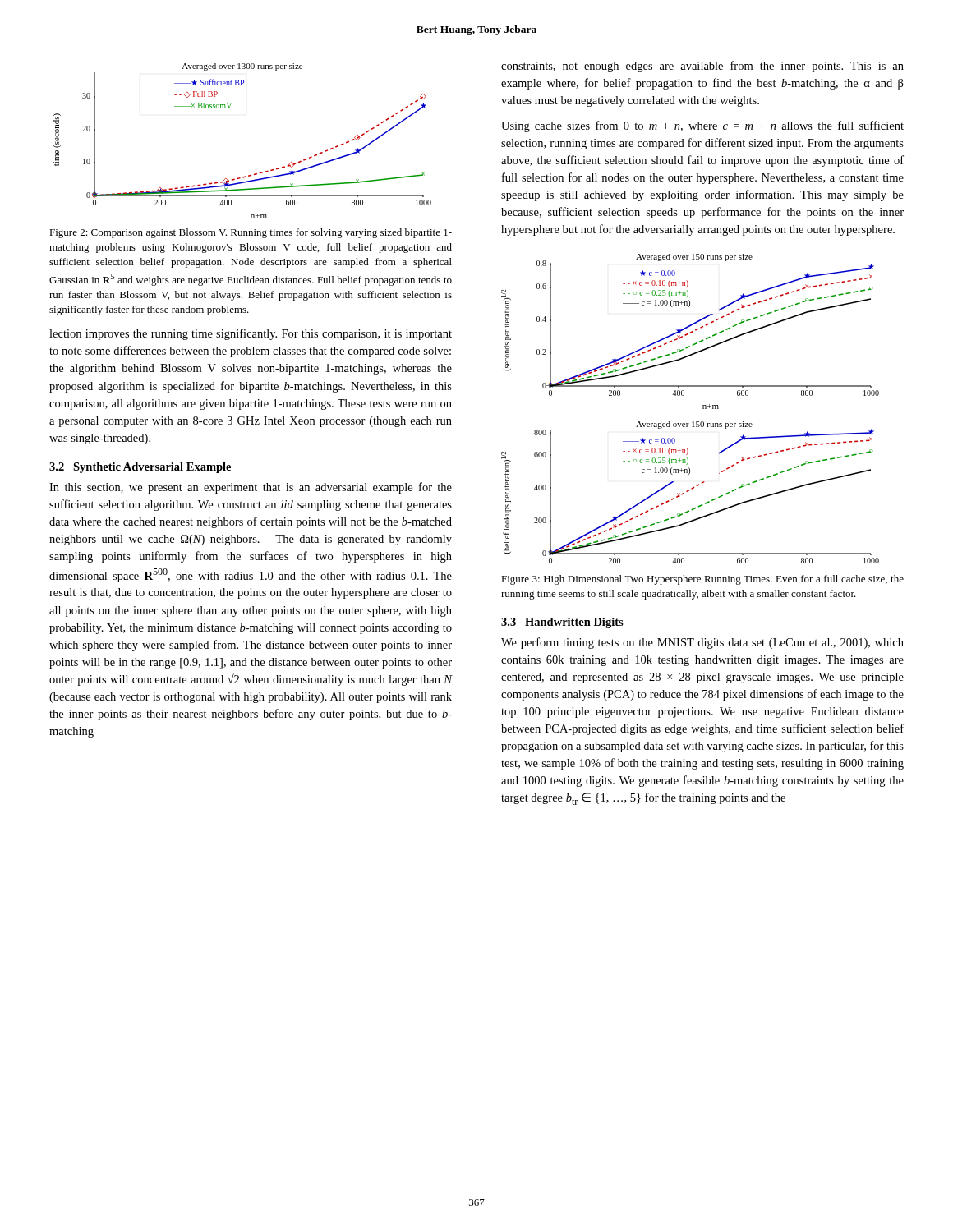This screenshot has height=1232, width=953.
Task: Find the text block that reads "We perform timing tests on"
Action: (x=702, y=721)
